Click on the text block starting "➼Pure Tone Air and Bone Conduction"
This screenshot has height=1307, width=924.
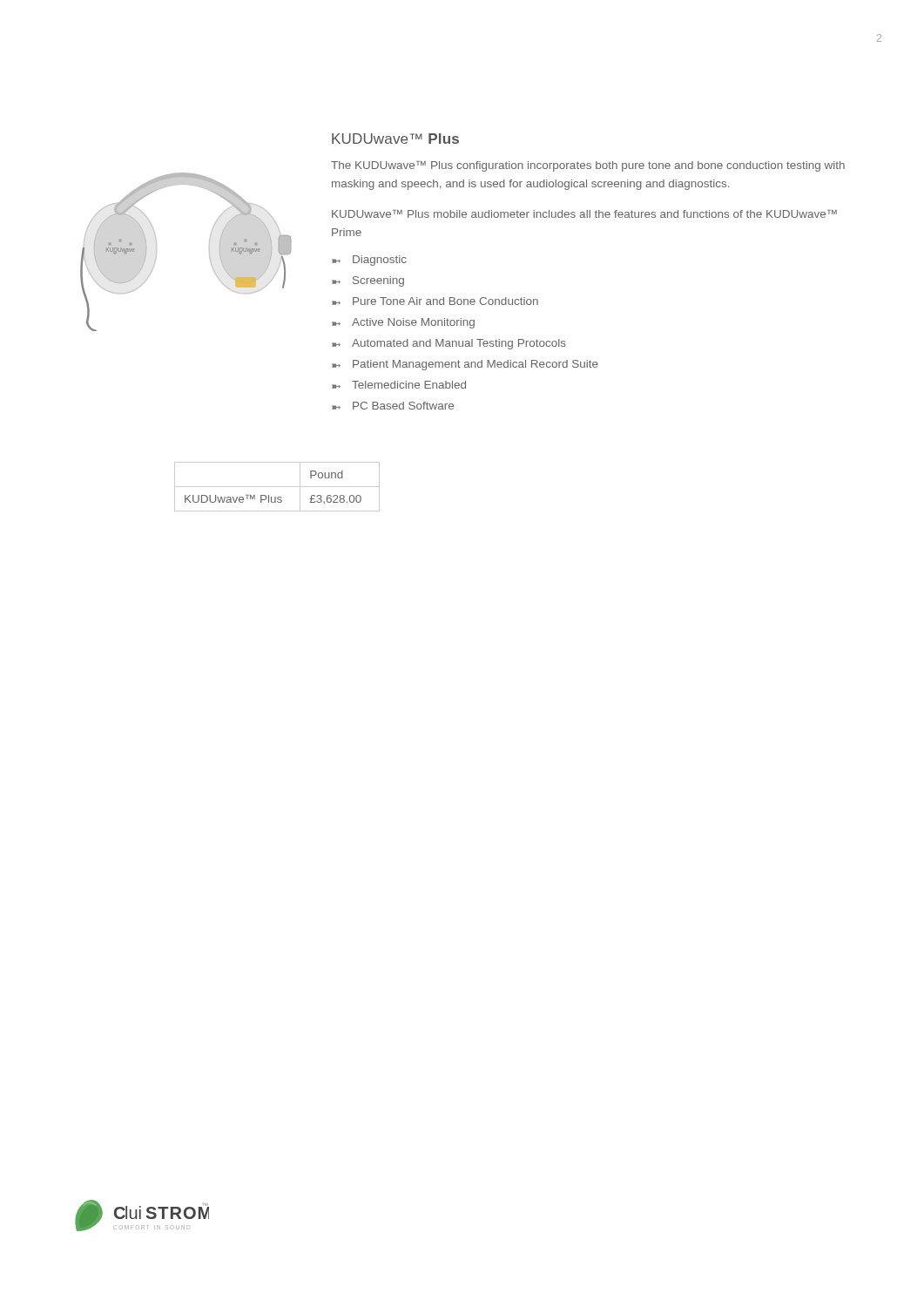[x=435, y=303]
